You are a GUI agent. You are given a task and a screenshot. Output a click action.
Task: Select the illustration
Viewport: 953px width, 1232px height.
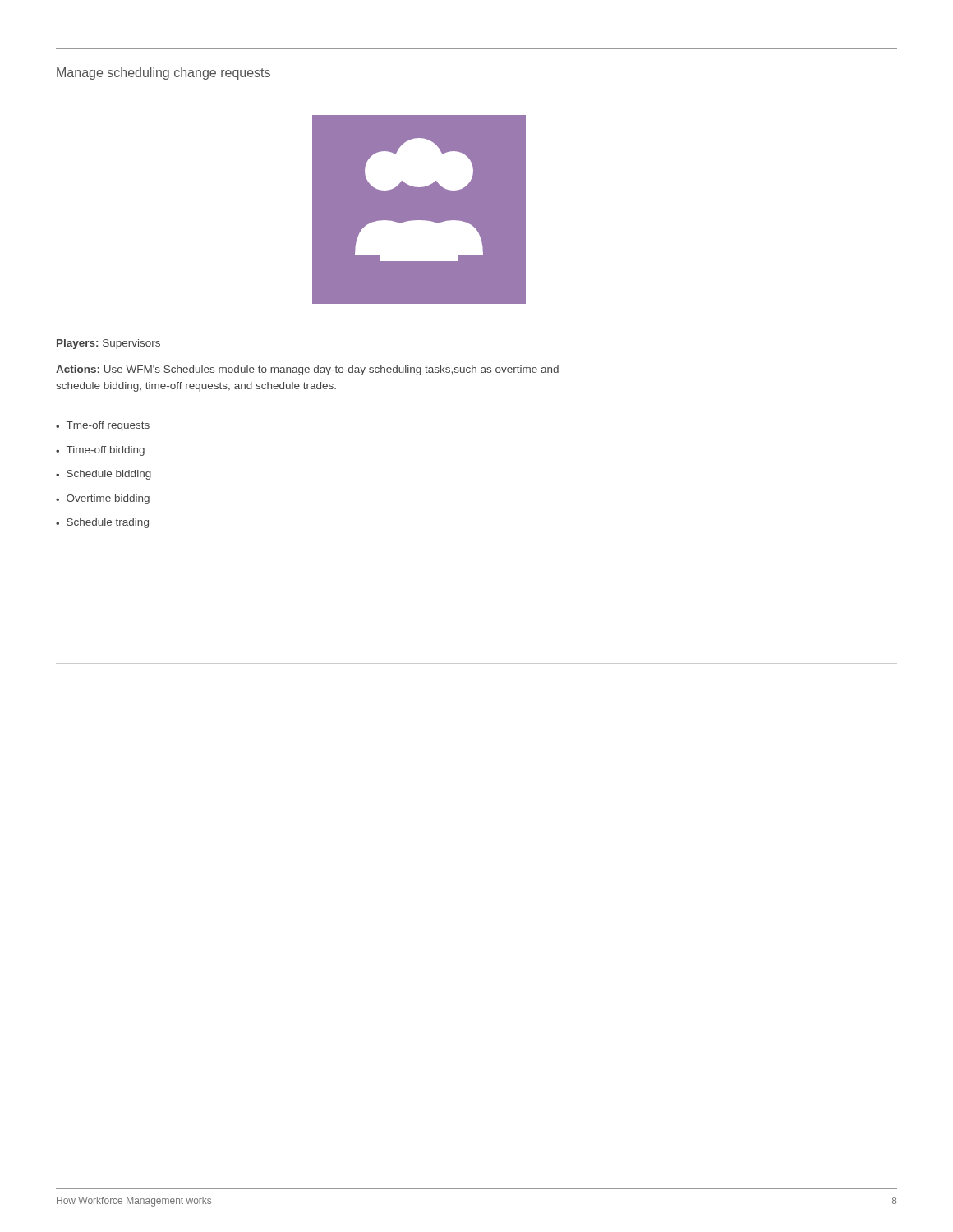pyautogui.click(x=419, y=209)
